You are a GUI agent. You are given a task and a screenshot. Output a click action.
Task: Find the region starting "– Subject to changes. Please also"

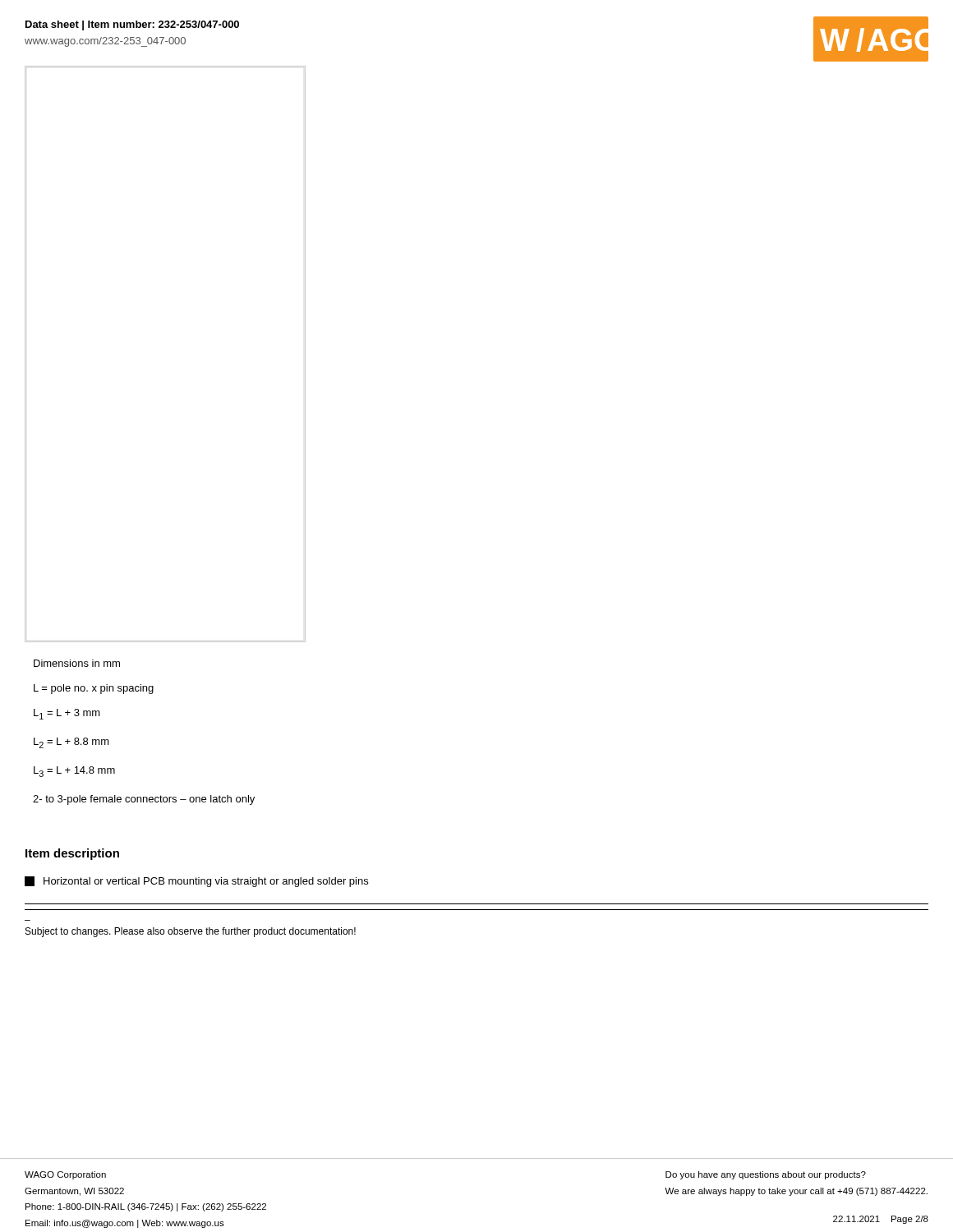pos(191,932)
